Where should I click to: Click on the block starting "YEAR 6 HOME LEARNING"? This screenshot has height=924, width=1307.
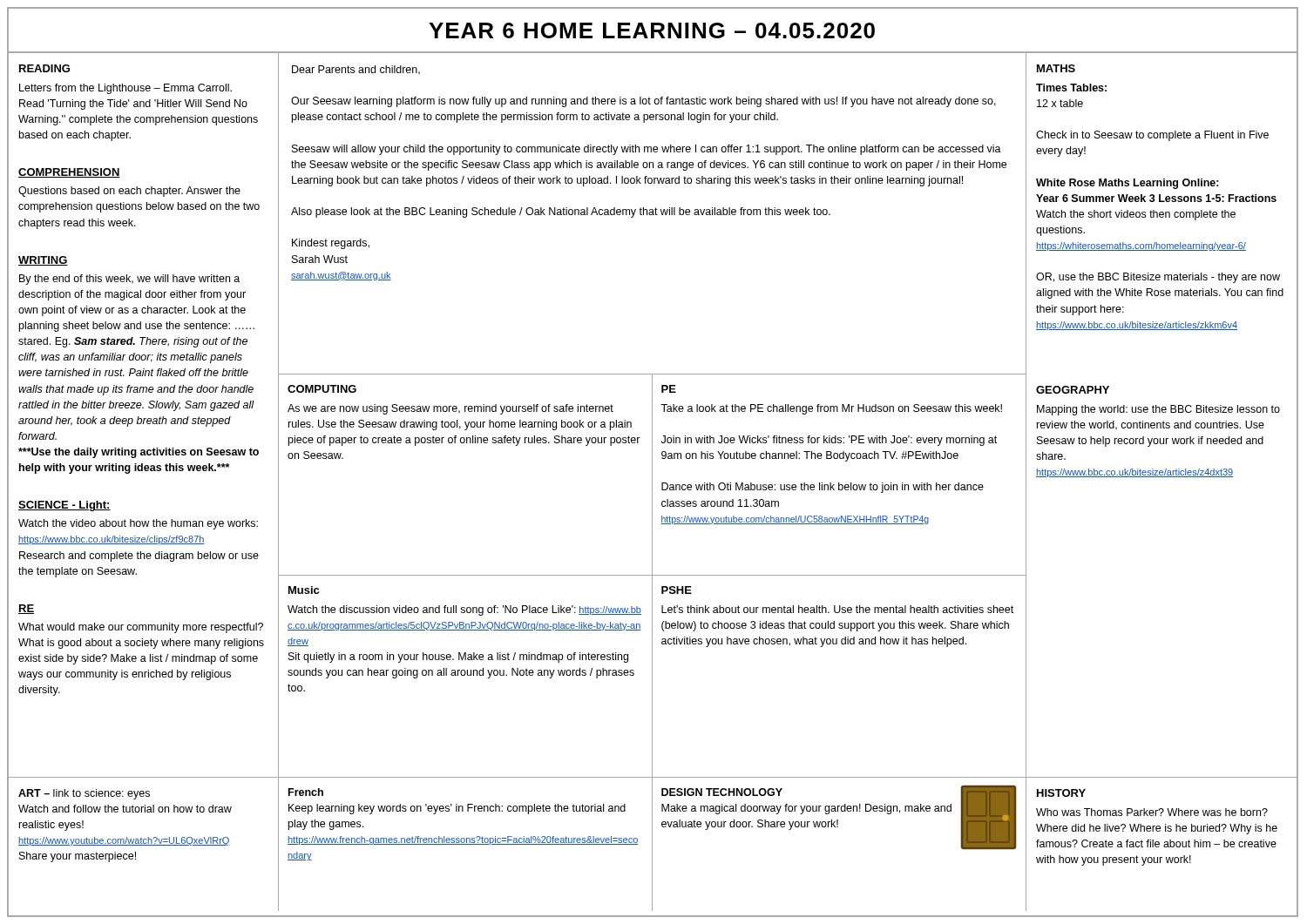pyautogui.click(x=653, y=31)
